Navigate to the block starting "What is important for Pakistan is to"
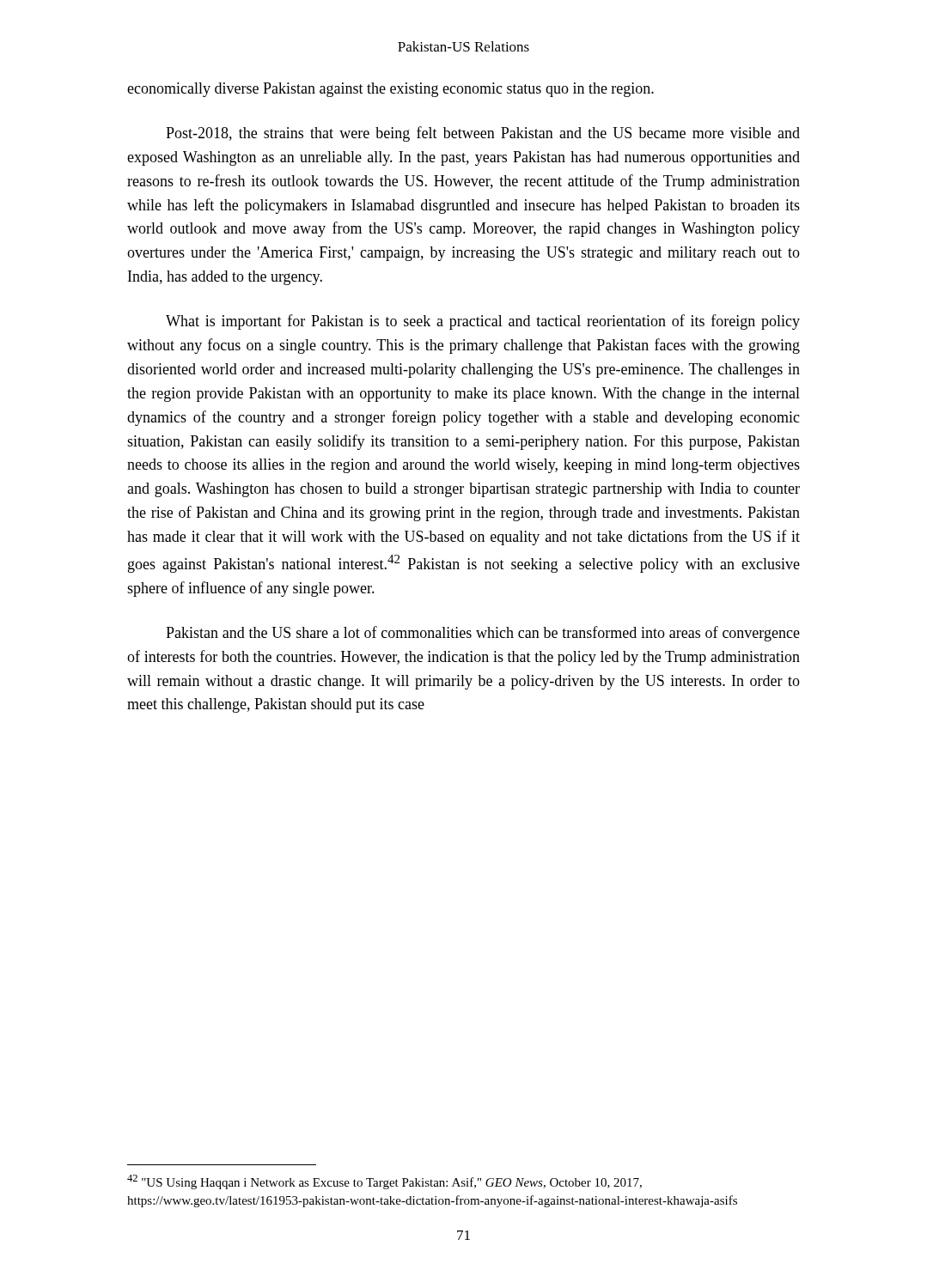927x1288 pixels. (464, 456)
